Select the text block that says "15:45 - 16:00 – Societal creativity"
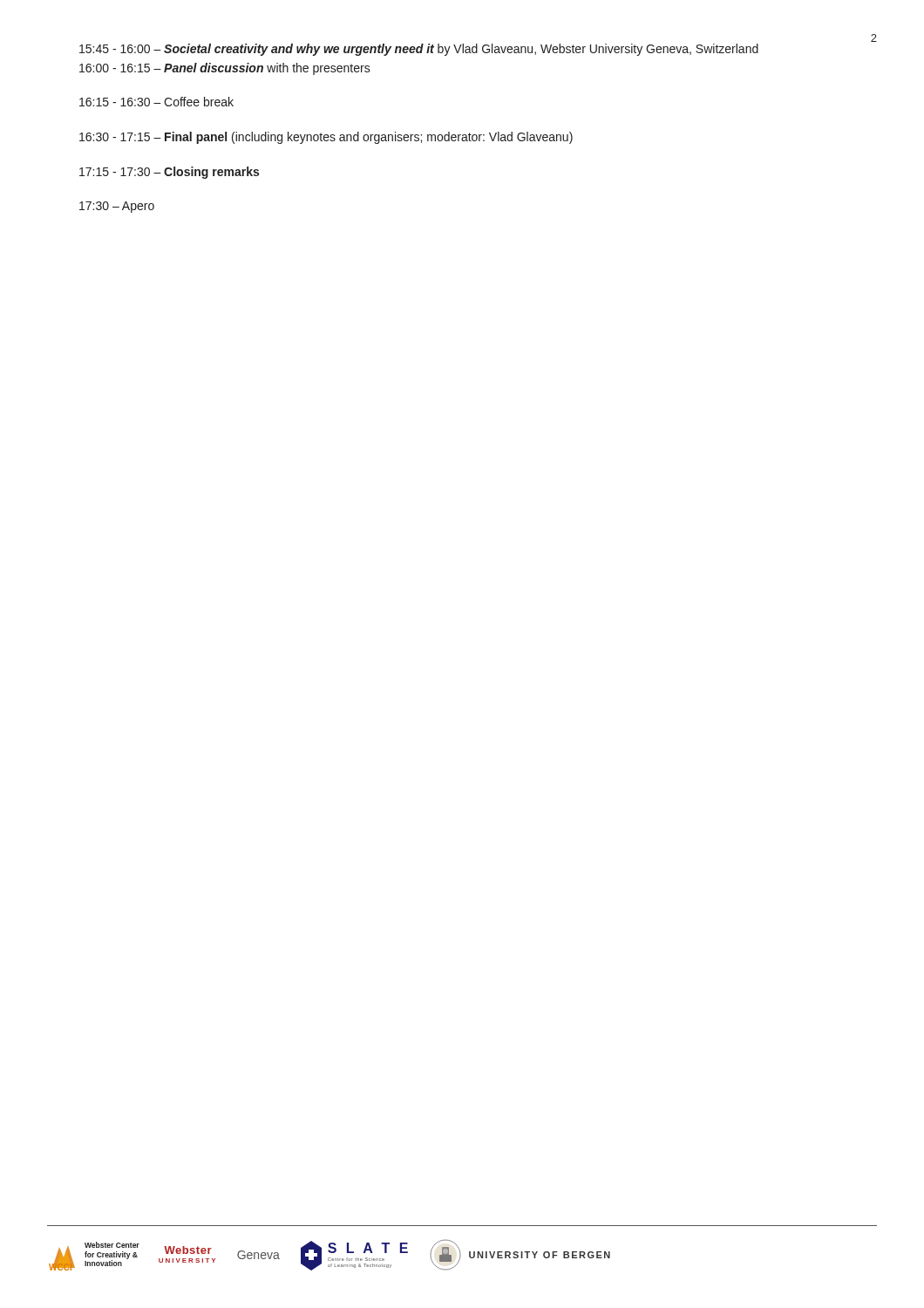 tap(462, 59)
